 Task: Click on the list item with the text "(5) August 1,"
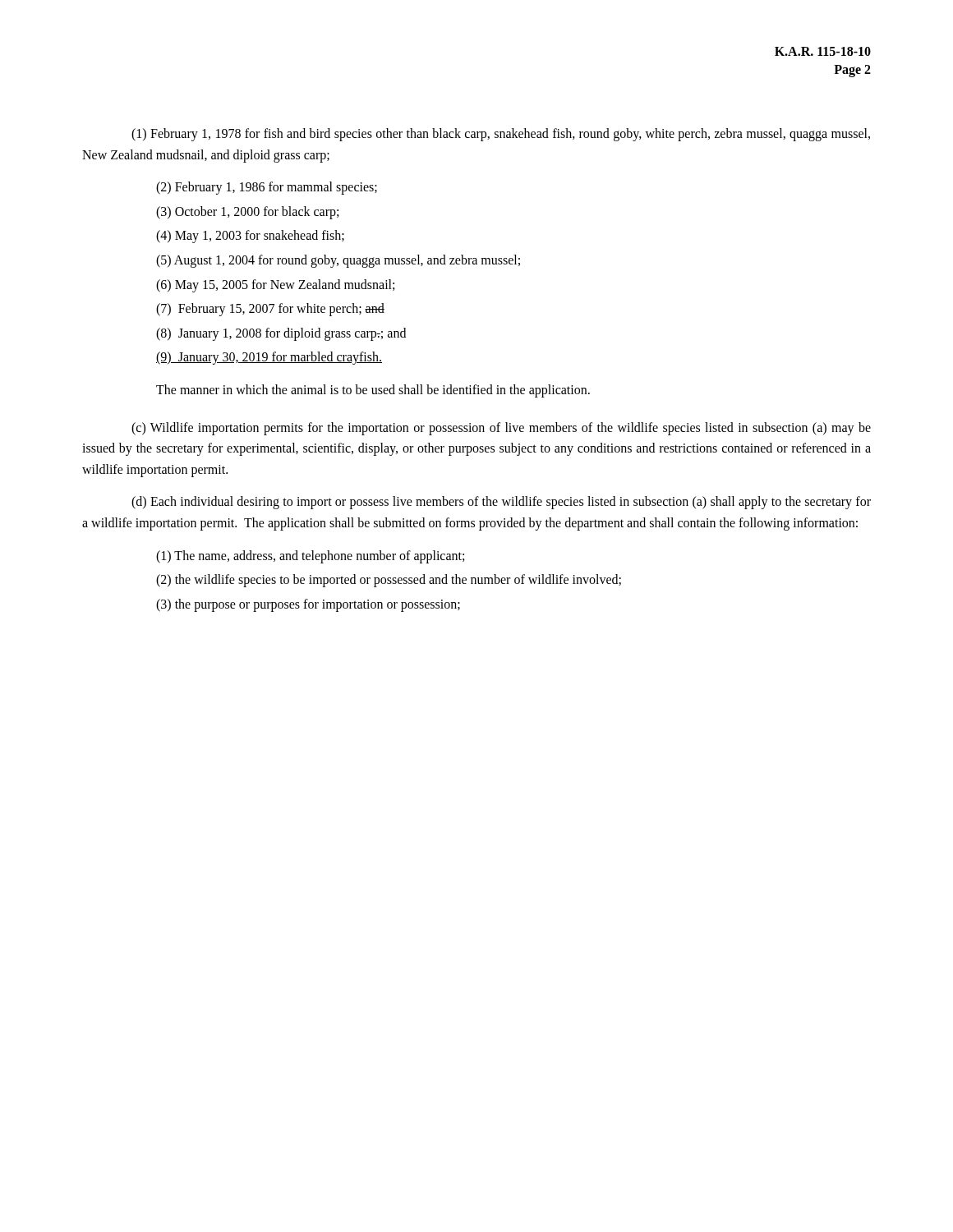tap(339, 260)
